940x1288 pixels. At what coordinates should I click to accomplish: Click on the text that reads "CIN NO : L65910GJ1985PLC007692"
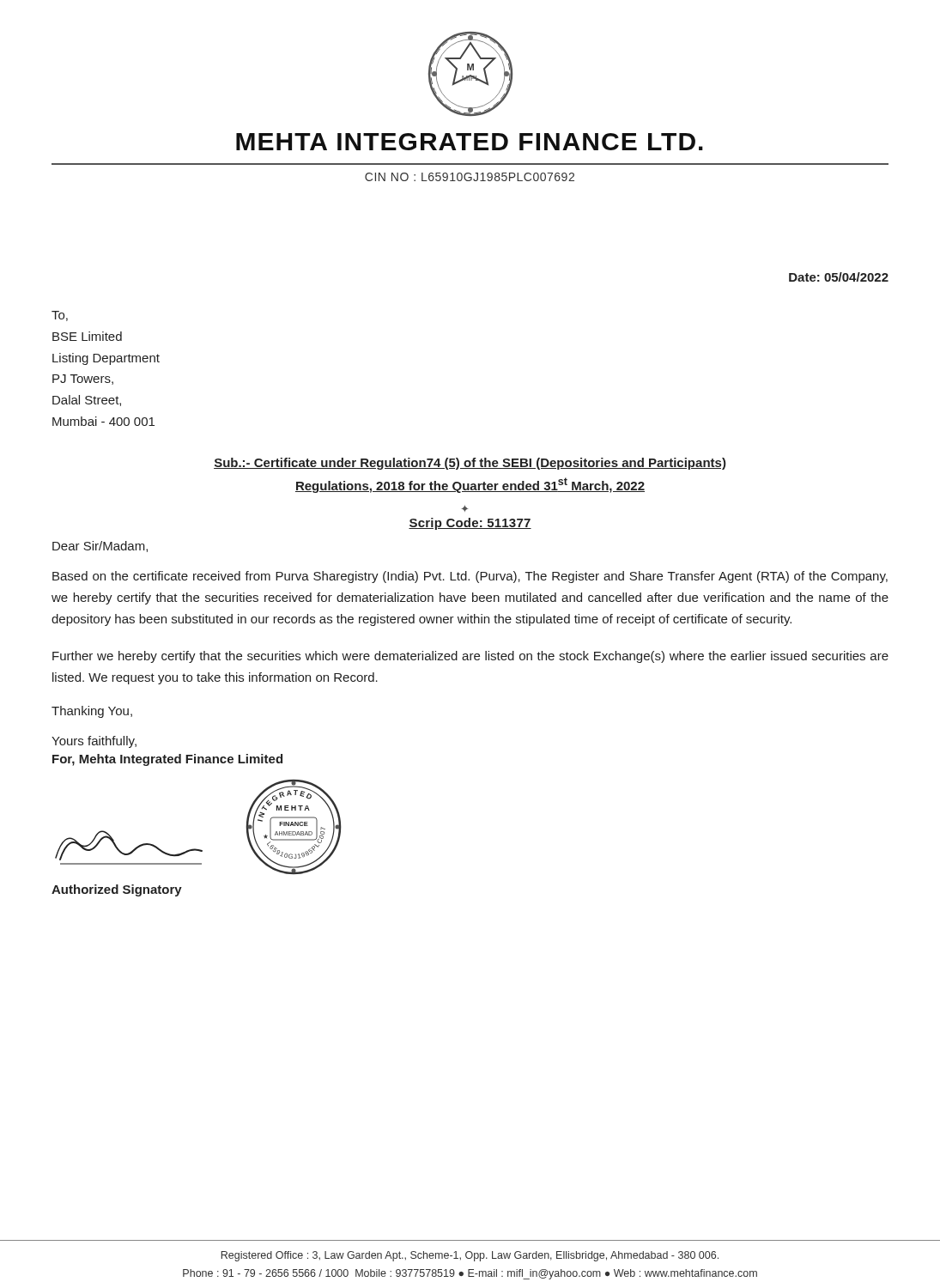pos(470,177)
